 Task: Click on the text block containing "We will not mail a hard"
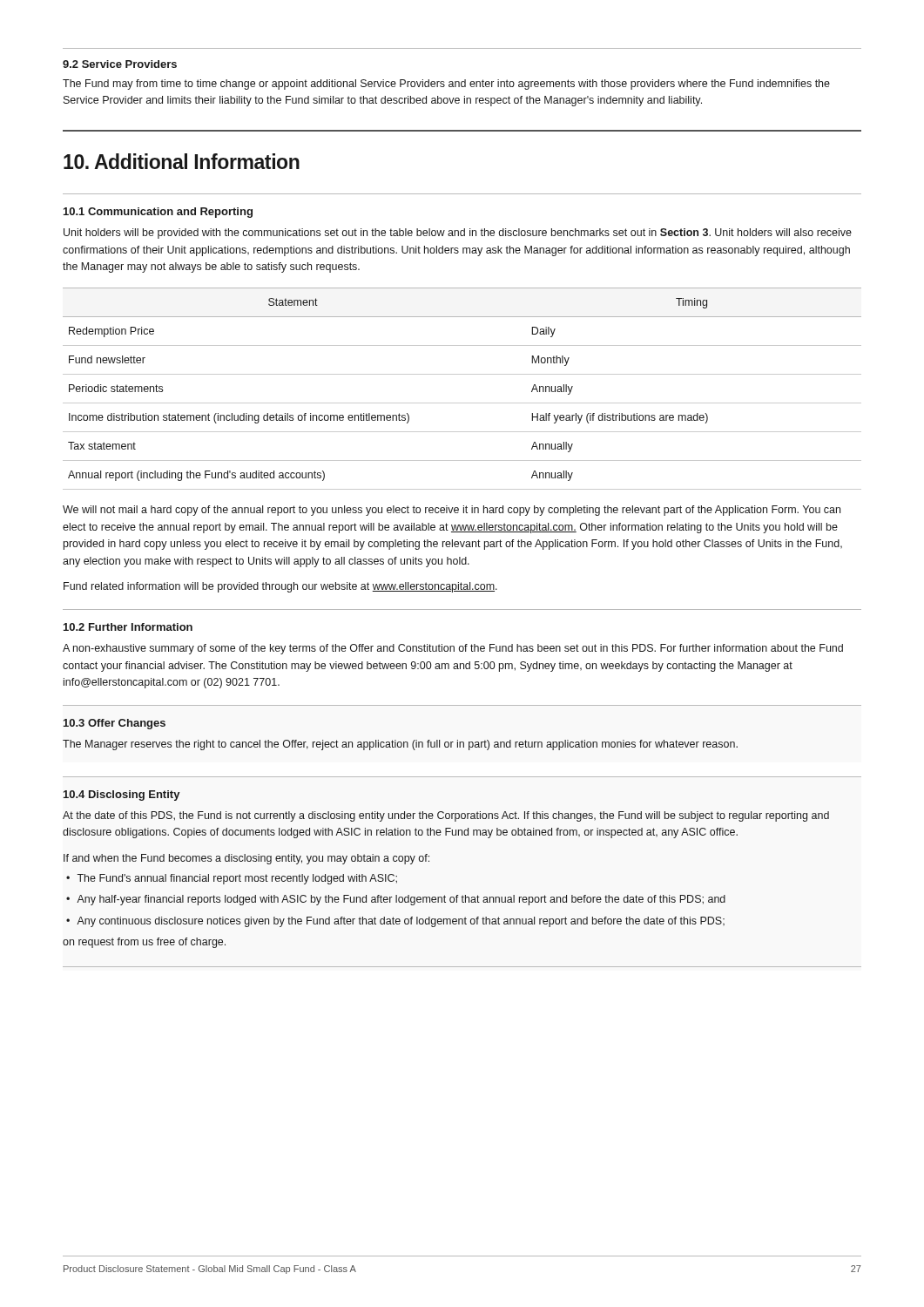tap(453, 535)
